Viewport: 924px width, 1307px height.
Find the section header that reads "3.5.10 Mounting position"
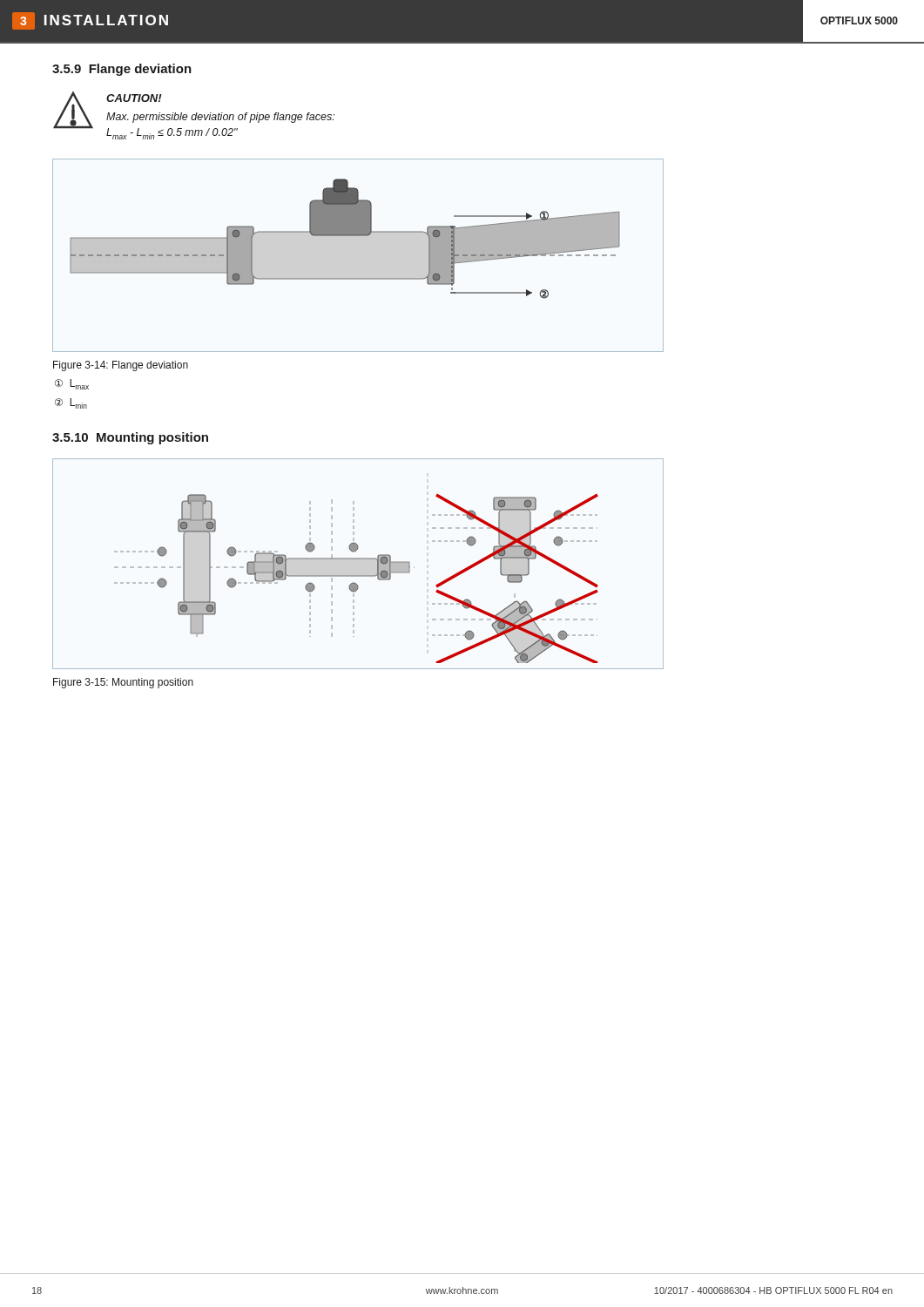pyautogui.click(x=131, y=437)
